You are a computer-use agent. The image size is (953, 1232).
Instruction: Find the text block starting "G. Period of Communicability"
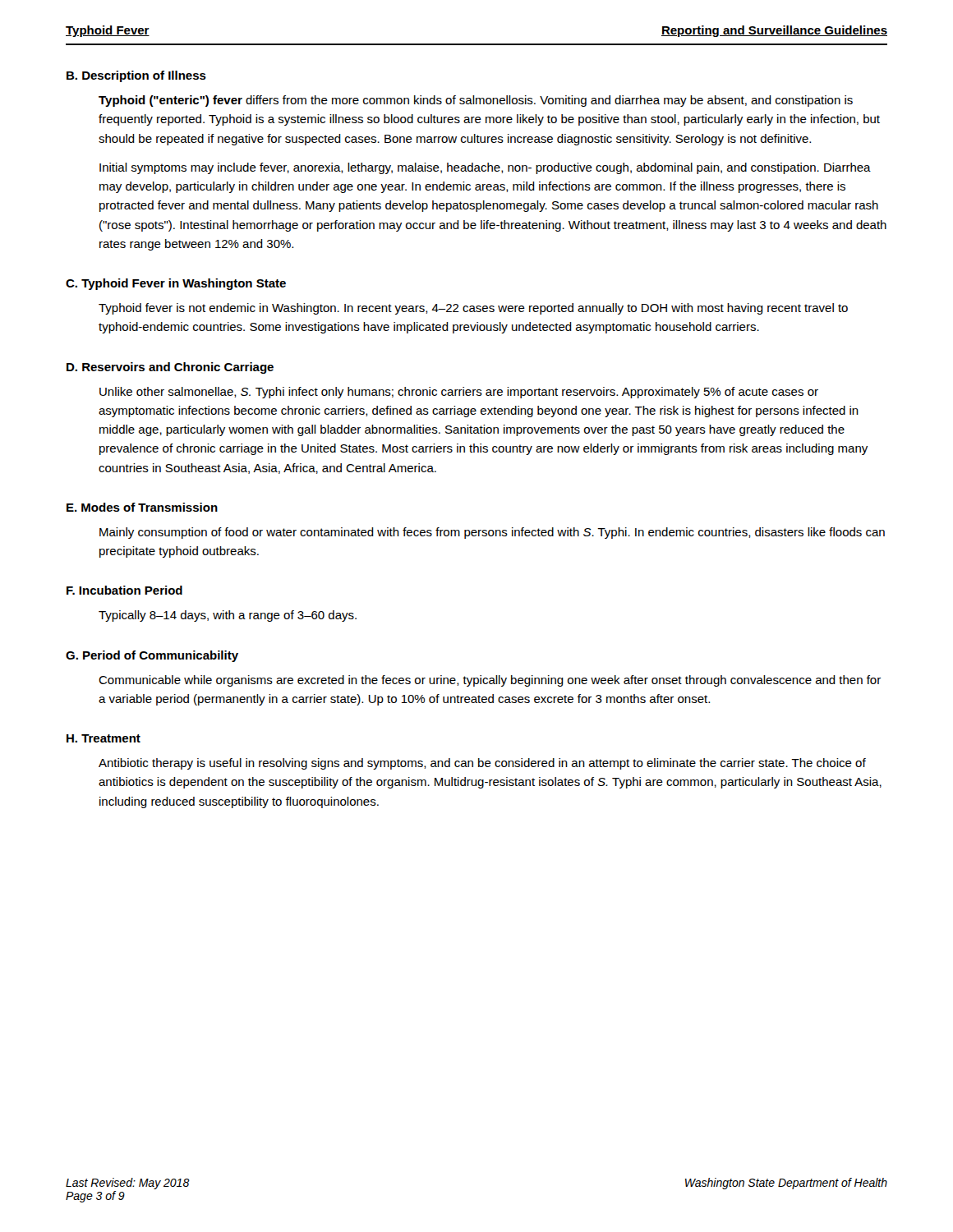[152, 655]
